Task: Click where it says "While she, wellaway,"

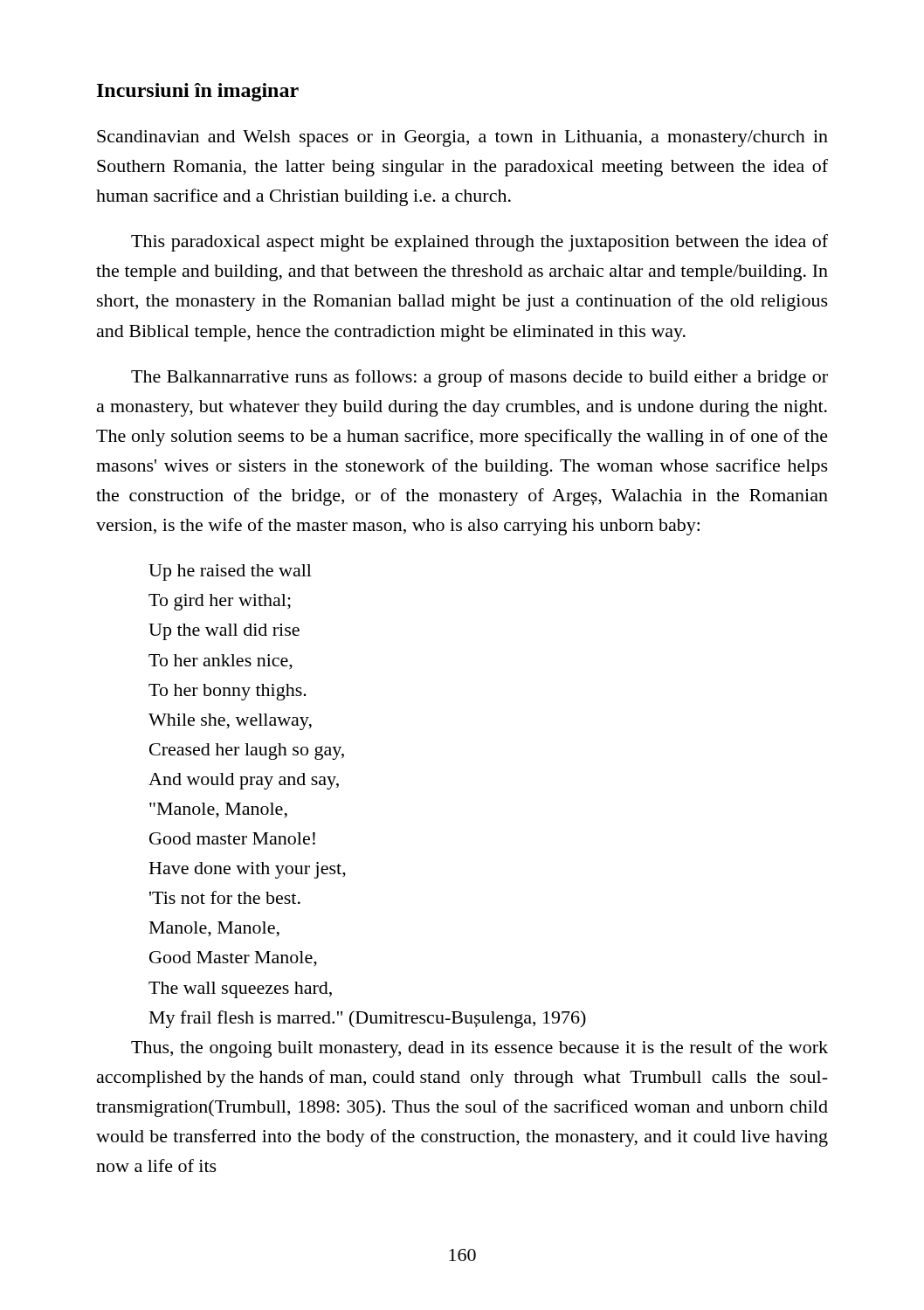Action: click(x=230, y=722)
